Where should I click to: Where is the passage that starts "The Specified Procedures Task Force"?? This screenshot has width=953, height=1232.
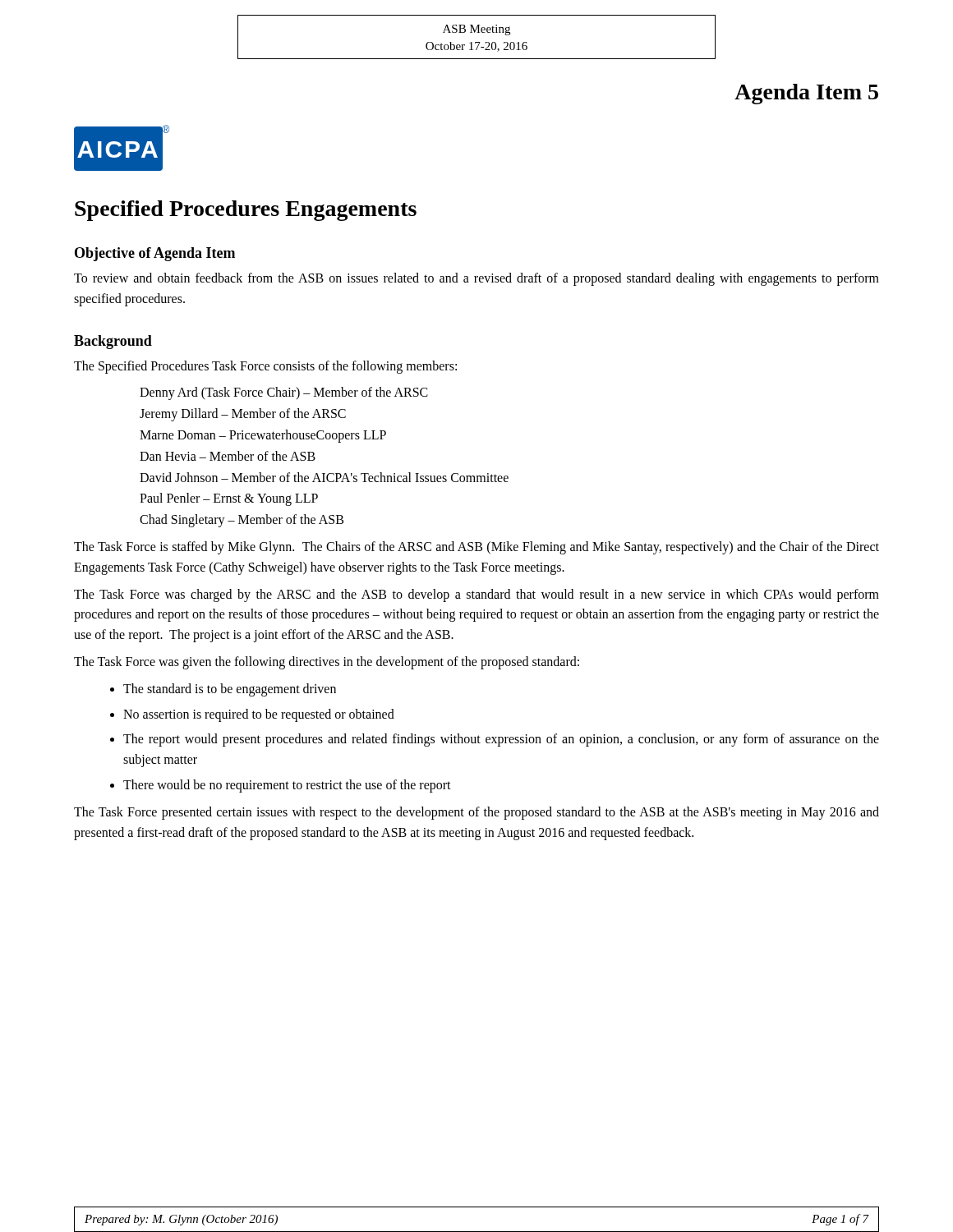266,366
